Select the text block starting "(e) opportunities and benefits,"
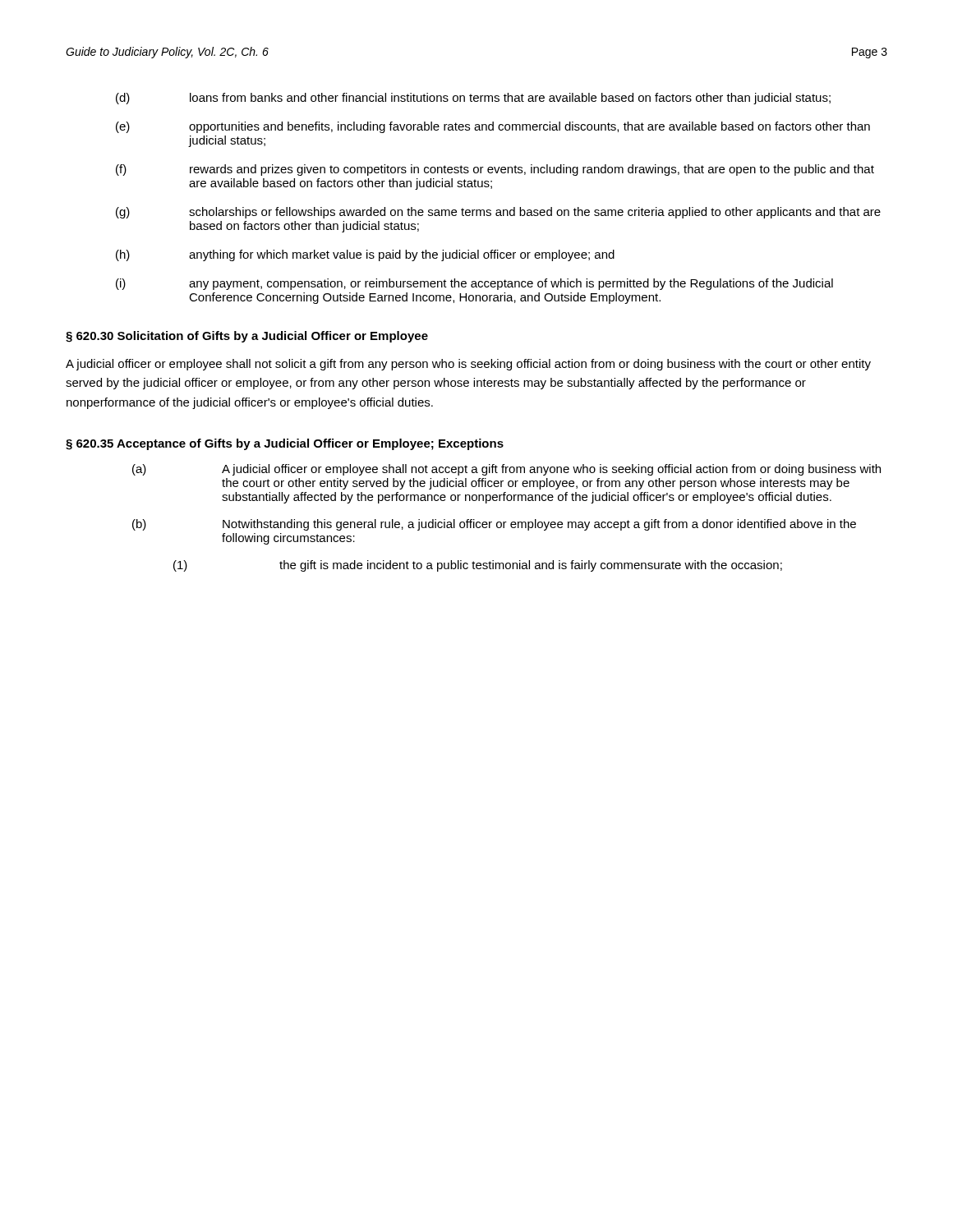The width and height of the screenshot is (953, 1232). (x=476, y=133)
